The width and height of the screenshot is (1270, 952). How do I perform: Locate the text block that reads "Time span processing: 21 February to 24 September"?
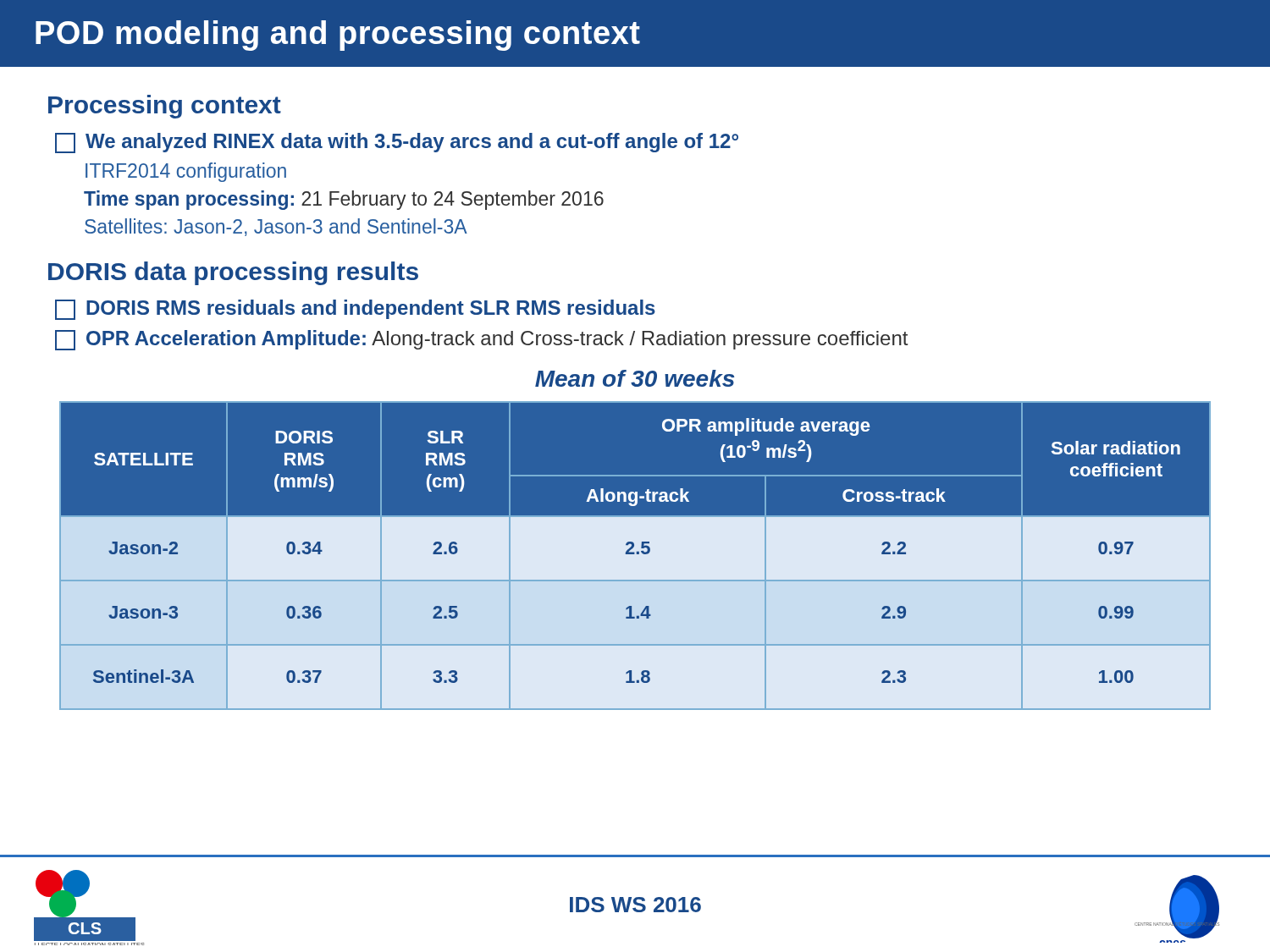tap(344, 199)
